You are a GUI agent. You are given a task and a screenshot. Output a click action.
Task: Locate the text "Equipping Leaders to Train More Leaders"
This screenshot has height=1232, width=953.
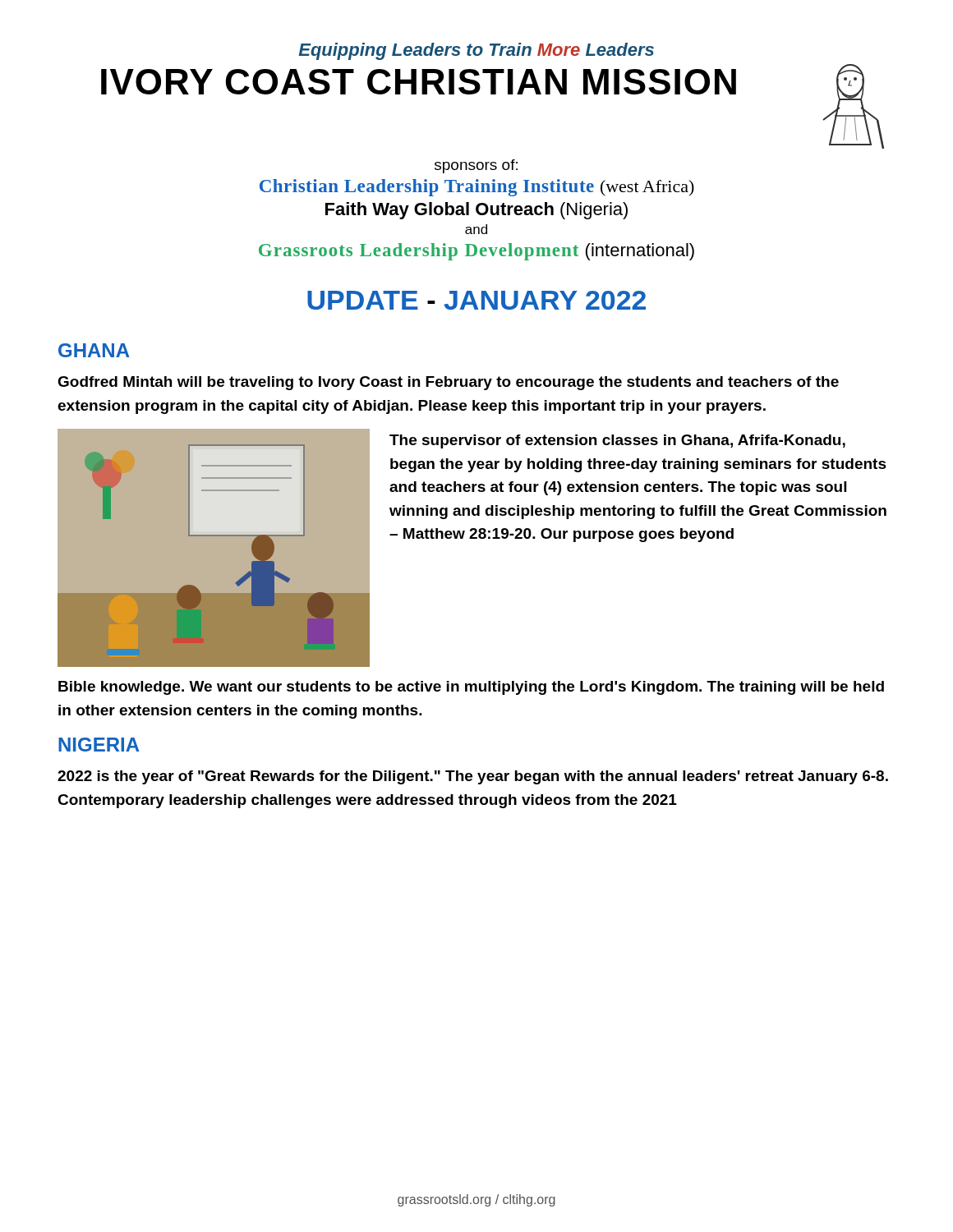[x=476, y=50]
